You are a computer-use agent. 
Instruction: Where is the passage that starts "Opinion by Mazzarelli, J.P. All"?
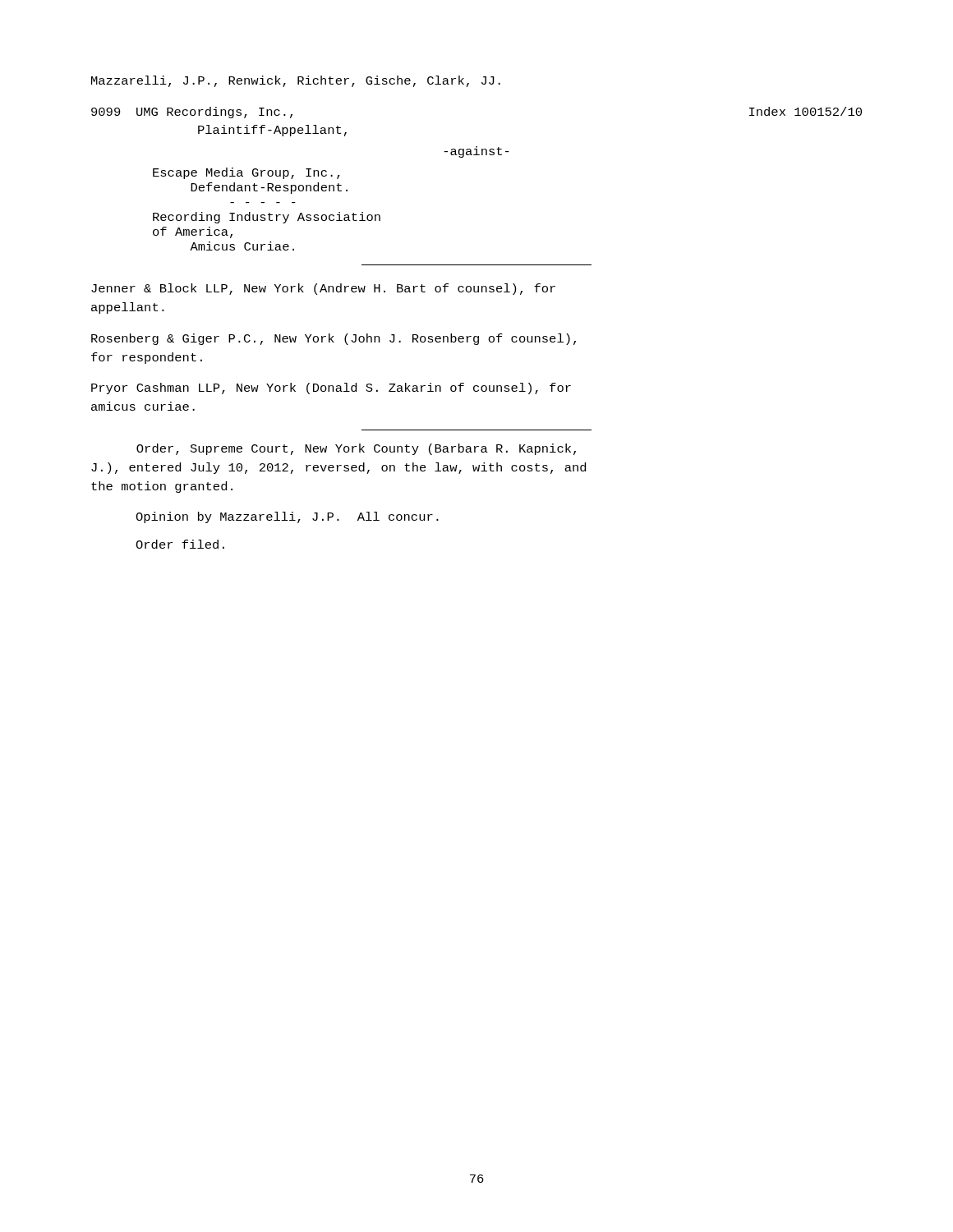click(288, 518)
